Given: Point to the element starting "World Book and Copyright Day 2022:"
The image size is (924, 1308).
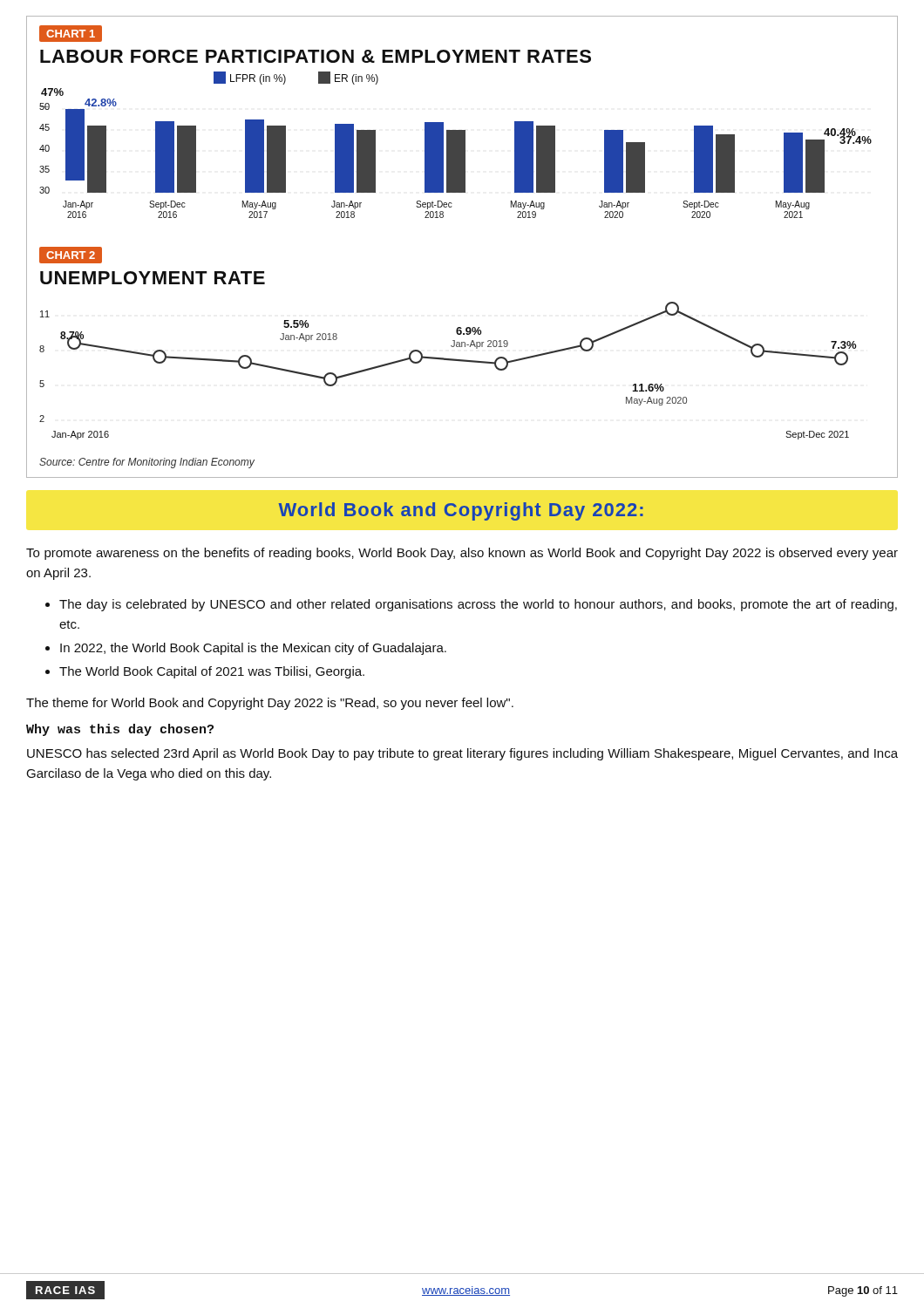Looking at the screenshot, I should click(x=462, y=510).
